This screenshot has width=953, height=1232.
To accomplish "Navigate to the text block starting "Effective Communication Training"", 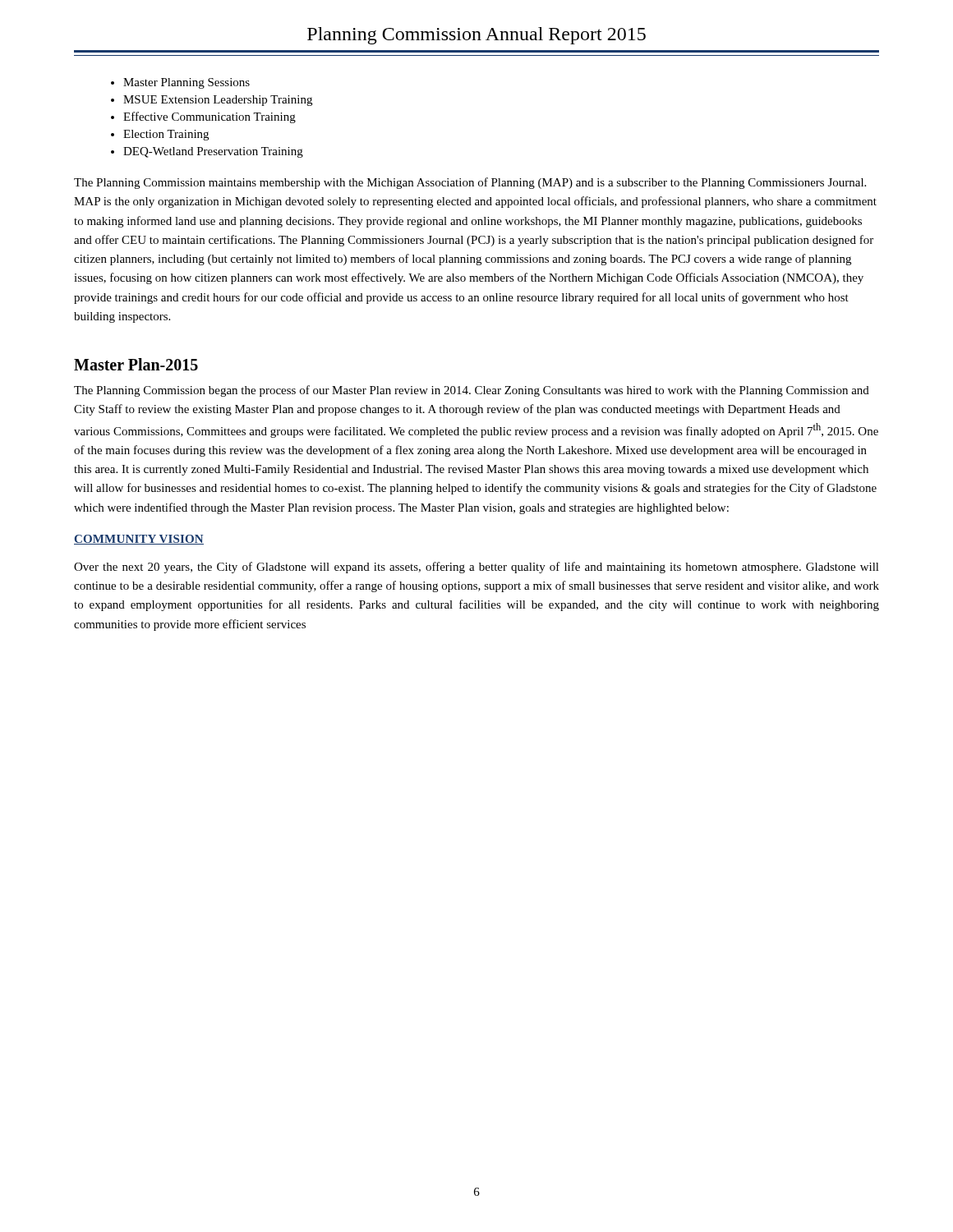I will pyautogui.click(x=209, y=117).
